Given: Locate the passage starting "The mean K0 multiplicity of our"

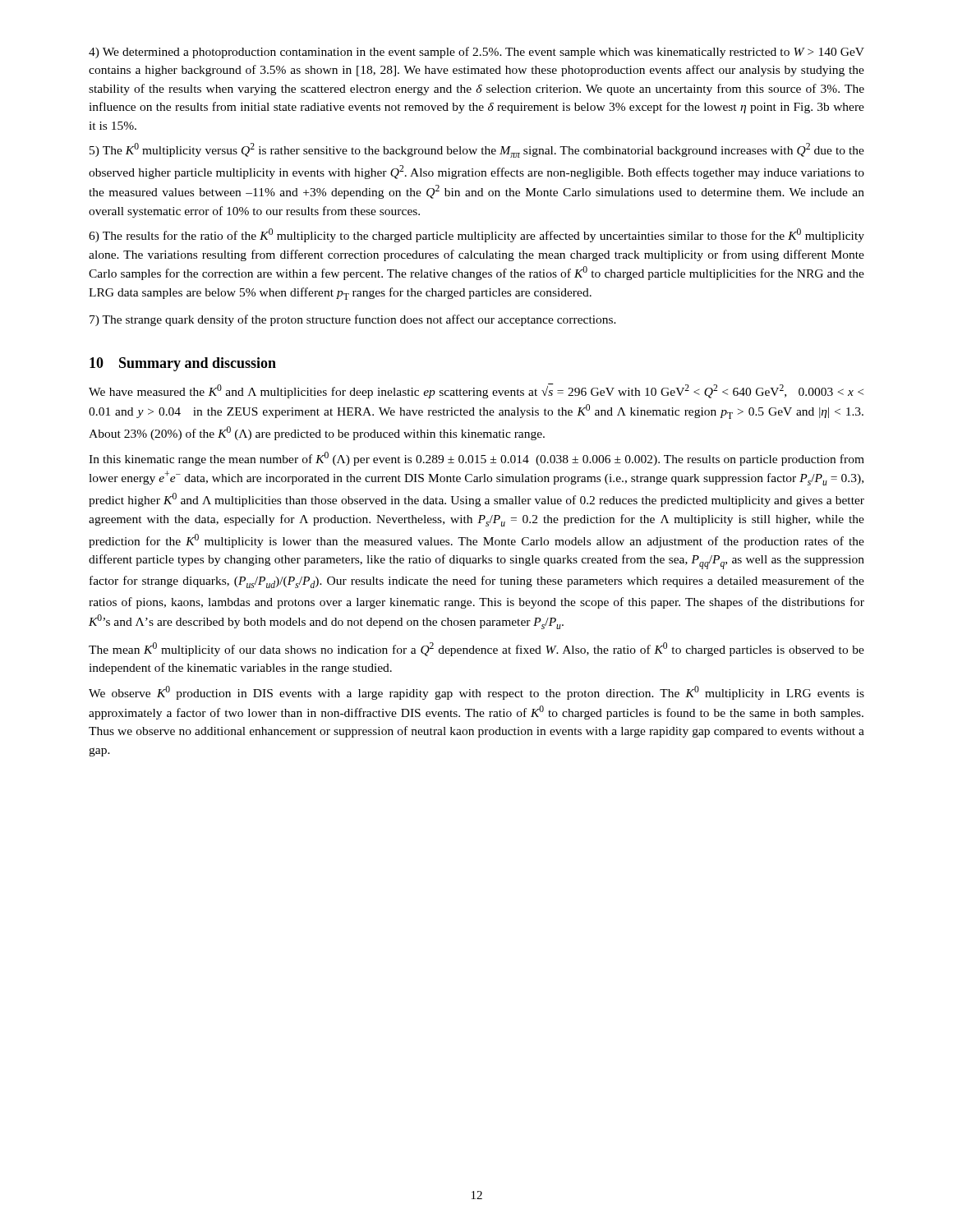Looking at the screenshot, I should click(476, 659).
